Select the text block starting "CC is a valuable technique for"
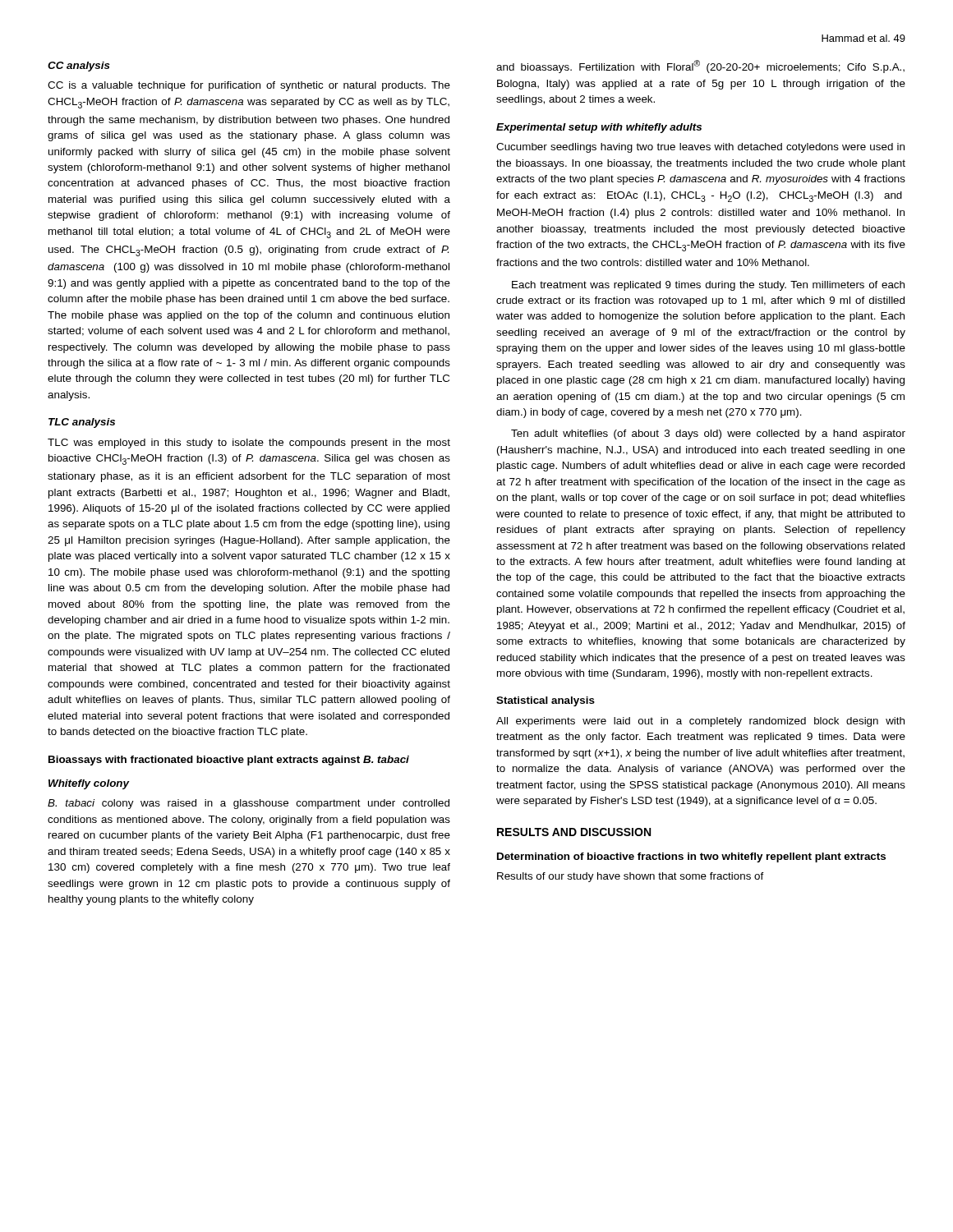This screenshot has height=1232, width=953. point(249,240)
